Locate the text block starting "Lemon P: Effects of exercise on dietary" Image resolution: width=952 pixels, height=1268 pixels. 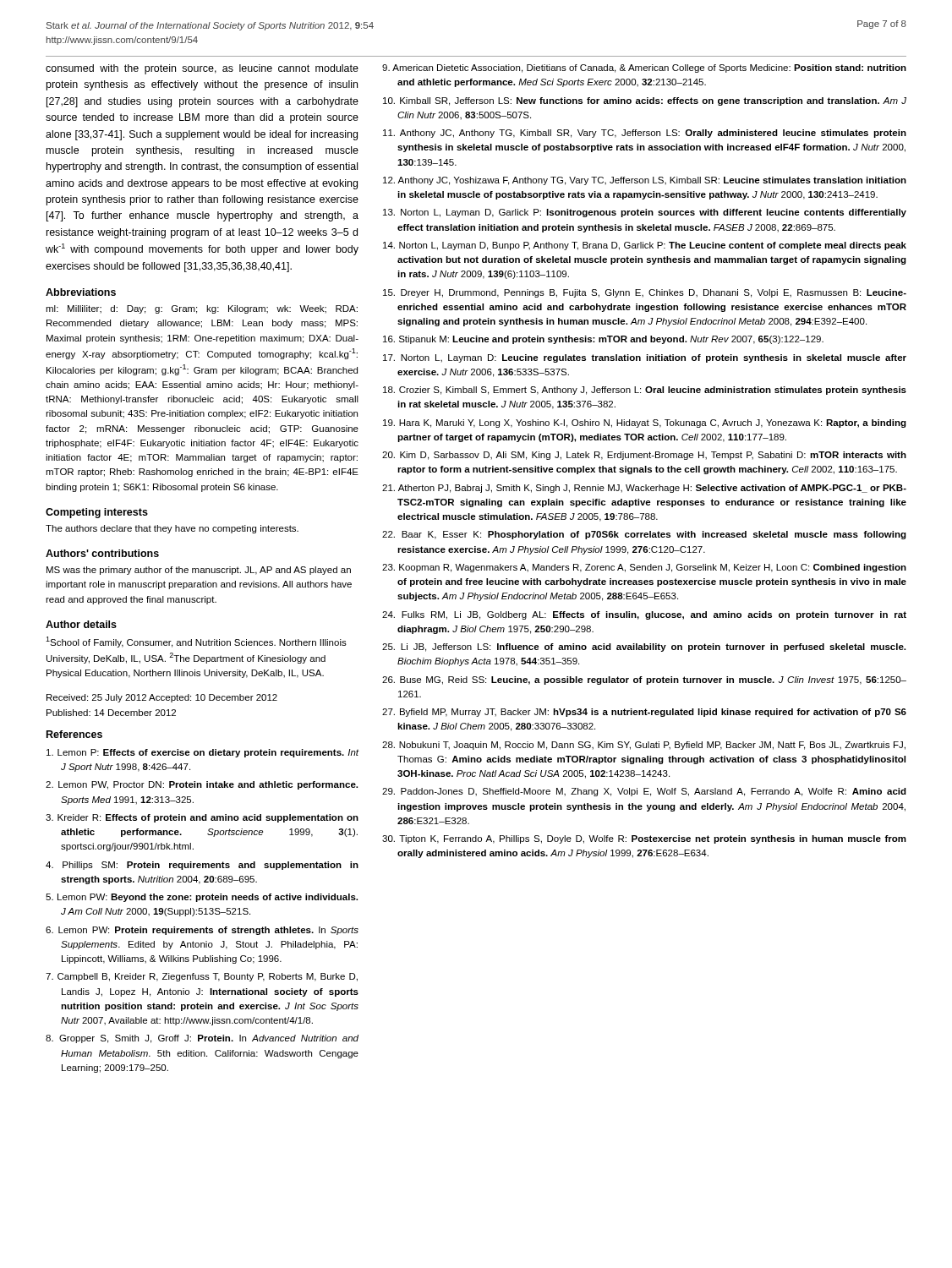coord(202,759)
